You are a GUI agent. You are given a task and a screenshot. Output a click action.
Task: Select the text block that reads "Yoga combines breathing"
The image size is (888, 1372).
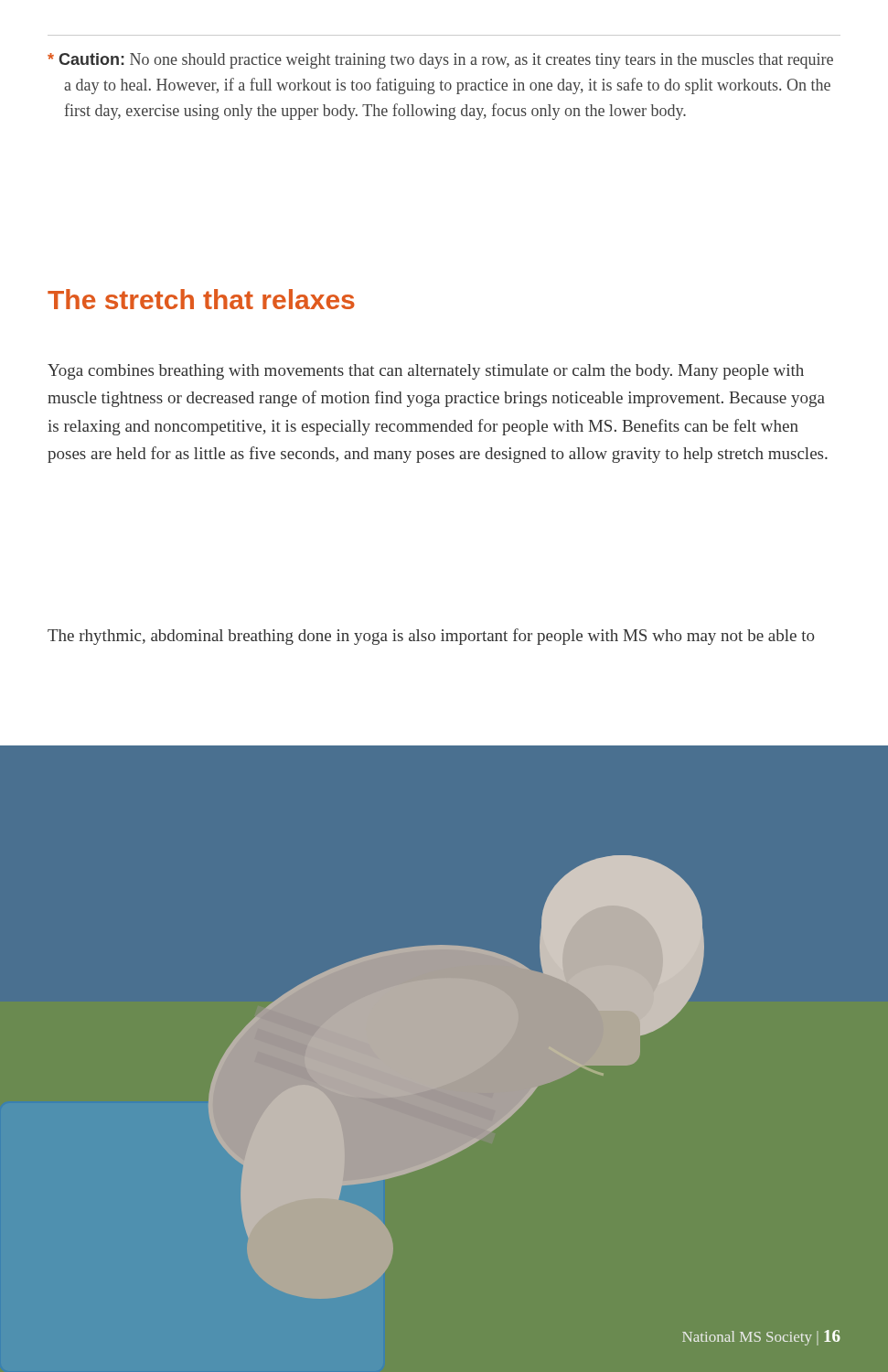coord(444,412)
